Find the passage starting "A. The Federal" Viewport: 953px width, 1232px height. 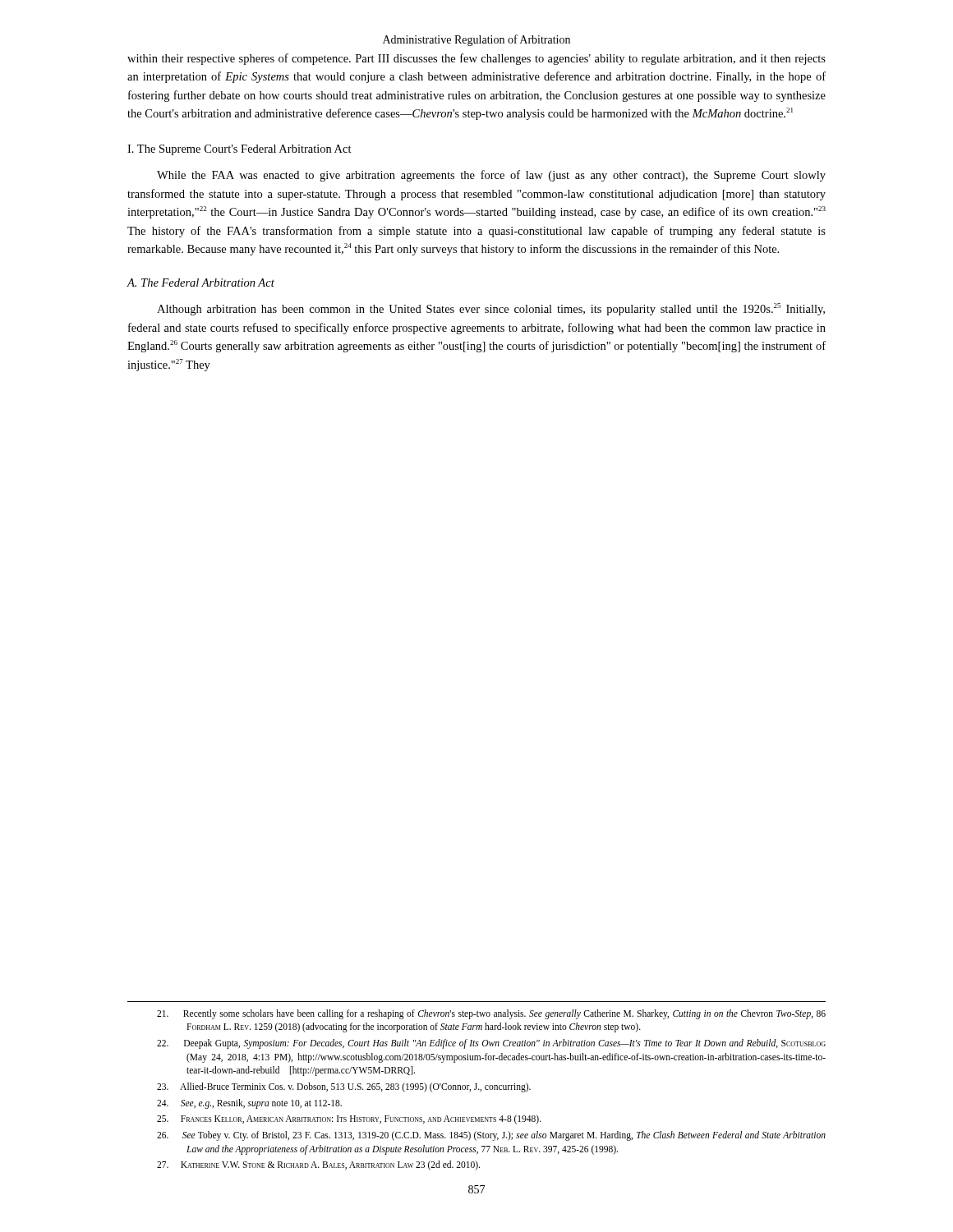201,282
